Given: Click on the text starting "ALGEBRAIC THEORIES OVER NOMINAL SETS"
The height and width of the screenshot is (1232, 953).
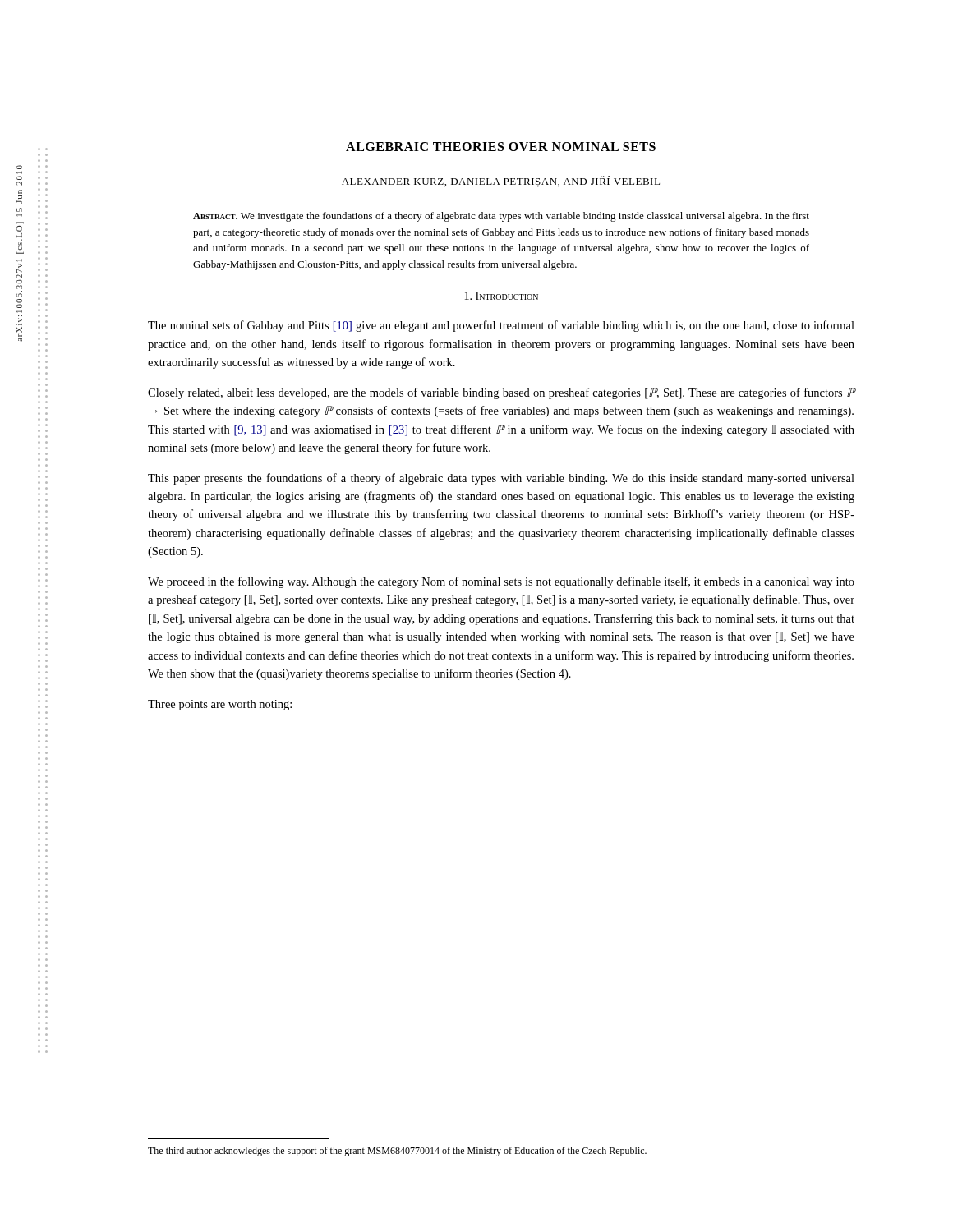Looking at the screenshot, I should [501, 147].
